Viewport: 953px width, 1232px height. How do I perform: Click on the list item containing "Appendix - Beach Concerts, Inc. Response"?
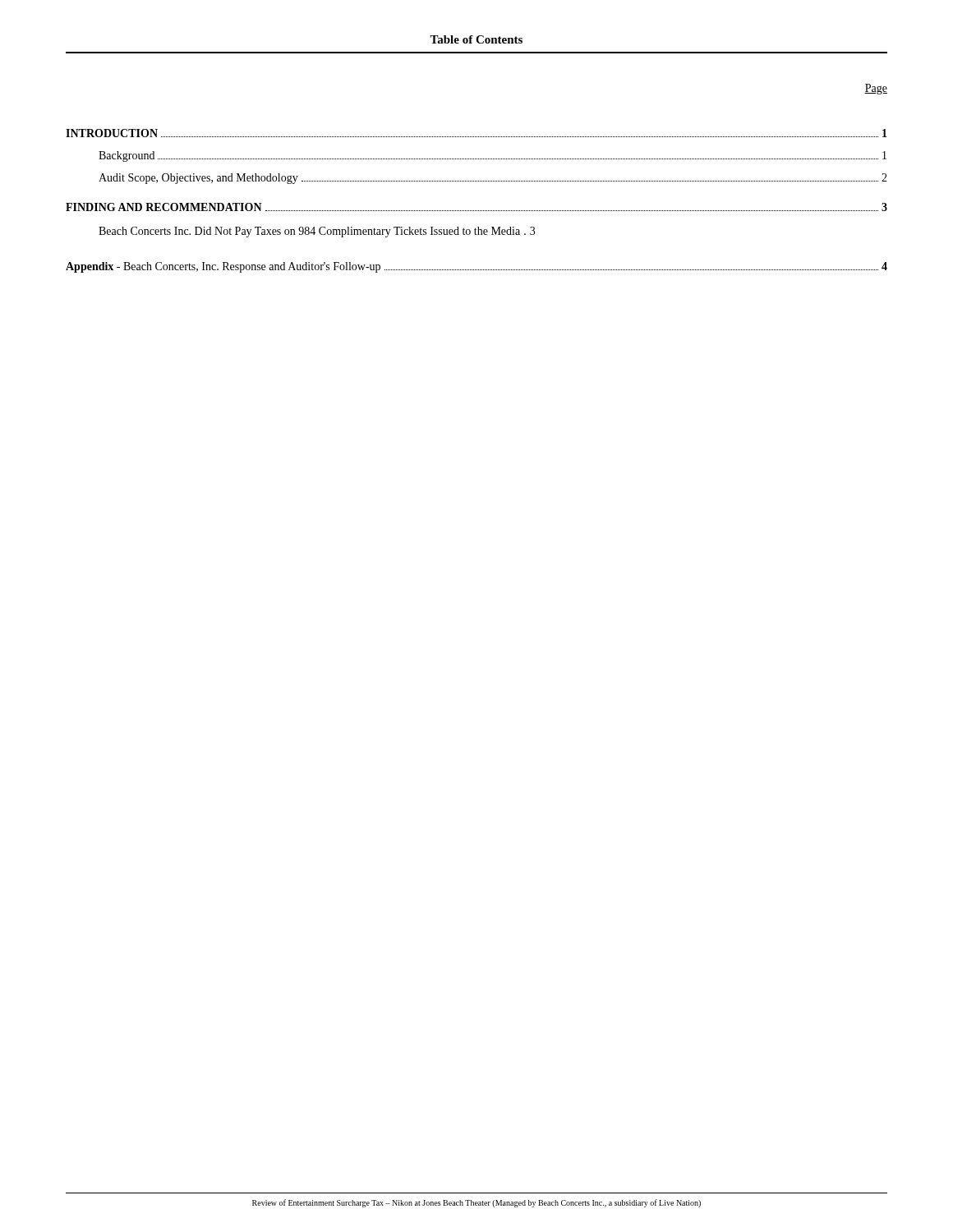476,267
